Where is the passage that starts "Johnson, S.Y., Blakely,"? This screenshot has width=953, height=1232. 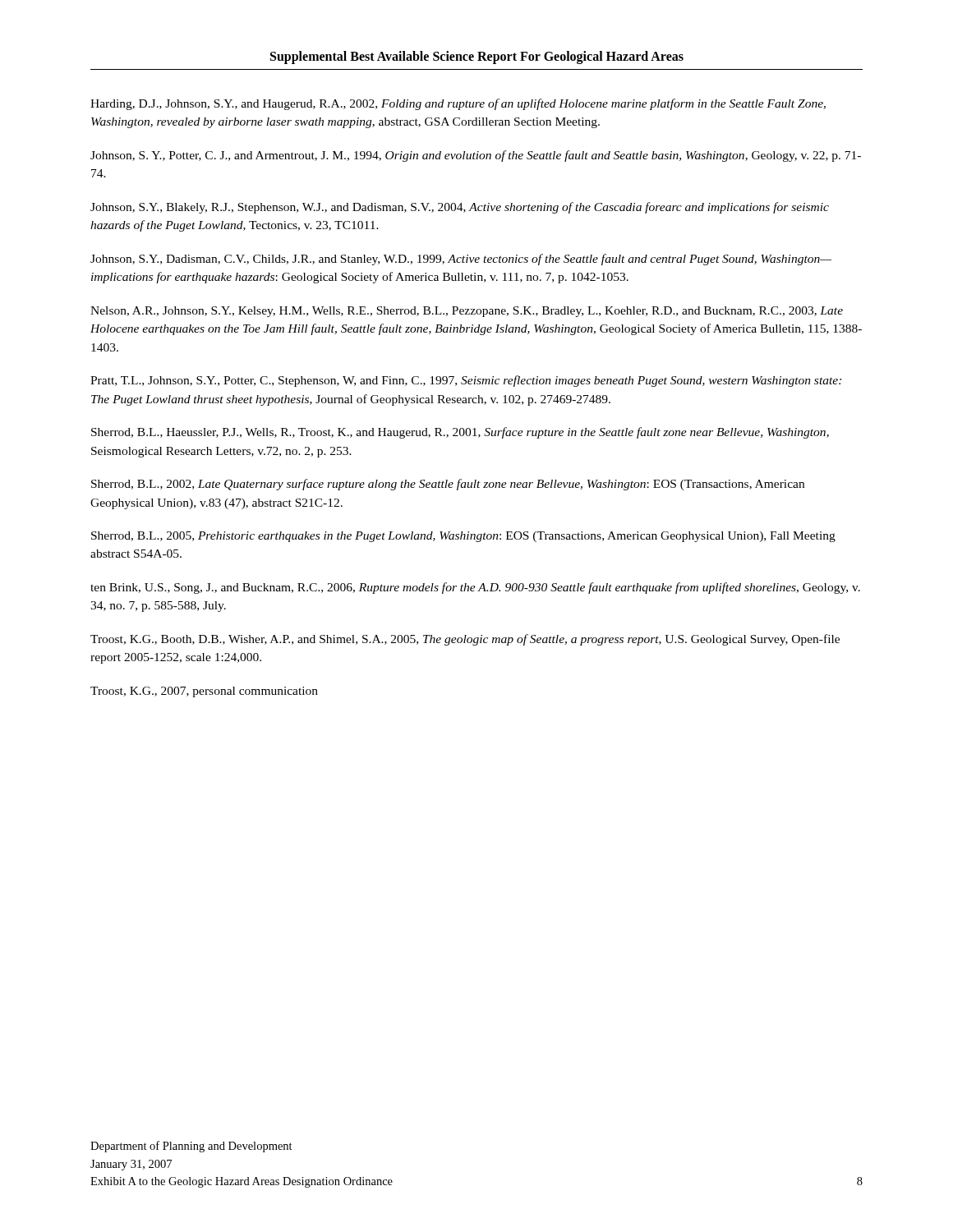pyautogui.click(x=460, y=216)
